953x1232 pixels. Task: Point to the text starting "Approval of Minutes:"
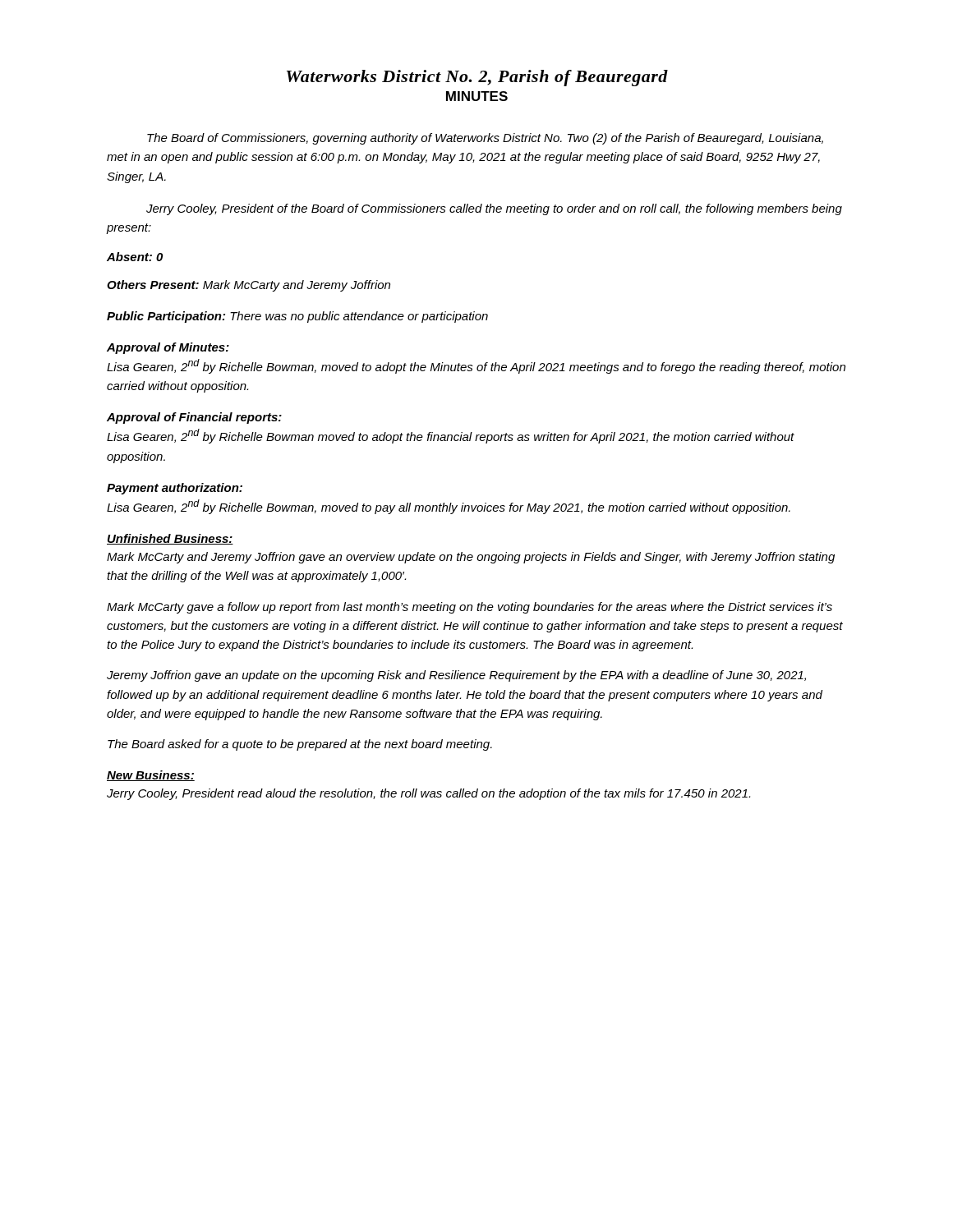pos(168,347)
